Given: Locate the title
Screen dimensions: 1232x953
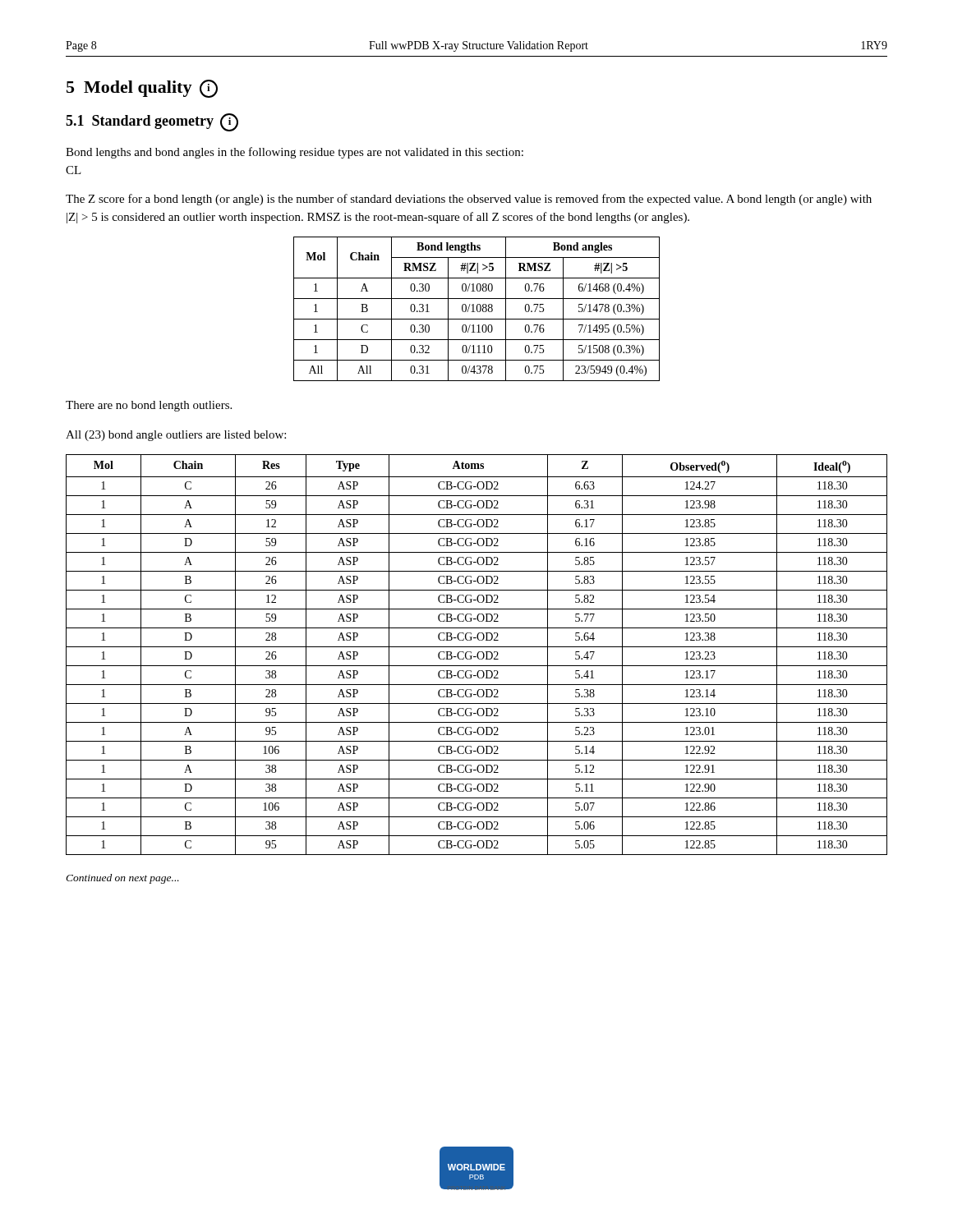Looking at the screenshot, I should 476,87.
